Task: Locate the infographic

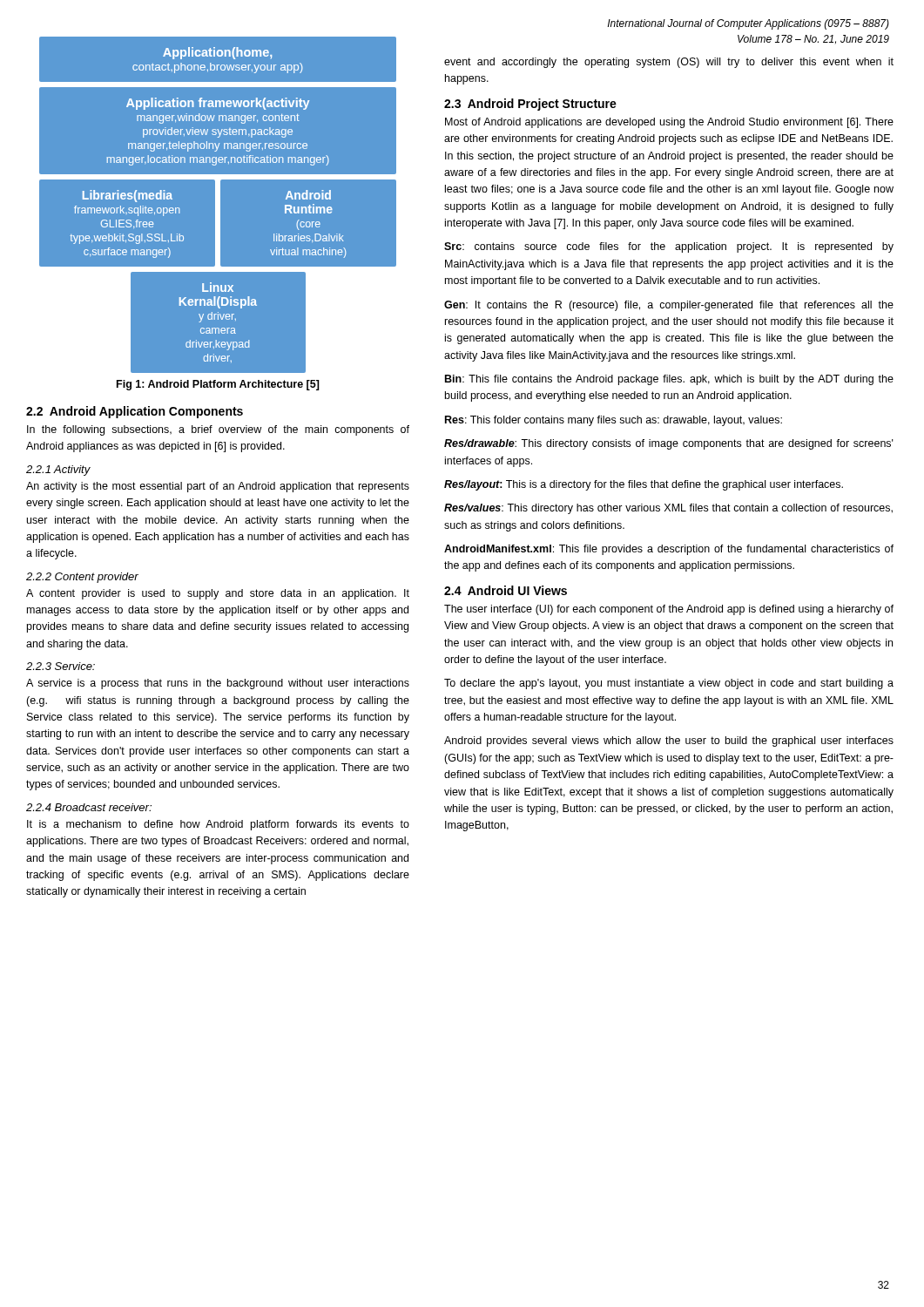Action: tap(218, 205)
